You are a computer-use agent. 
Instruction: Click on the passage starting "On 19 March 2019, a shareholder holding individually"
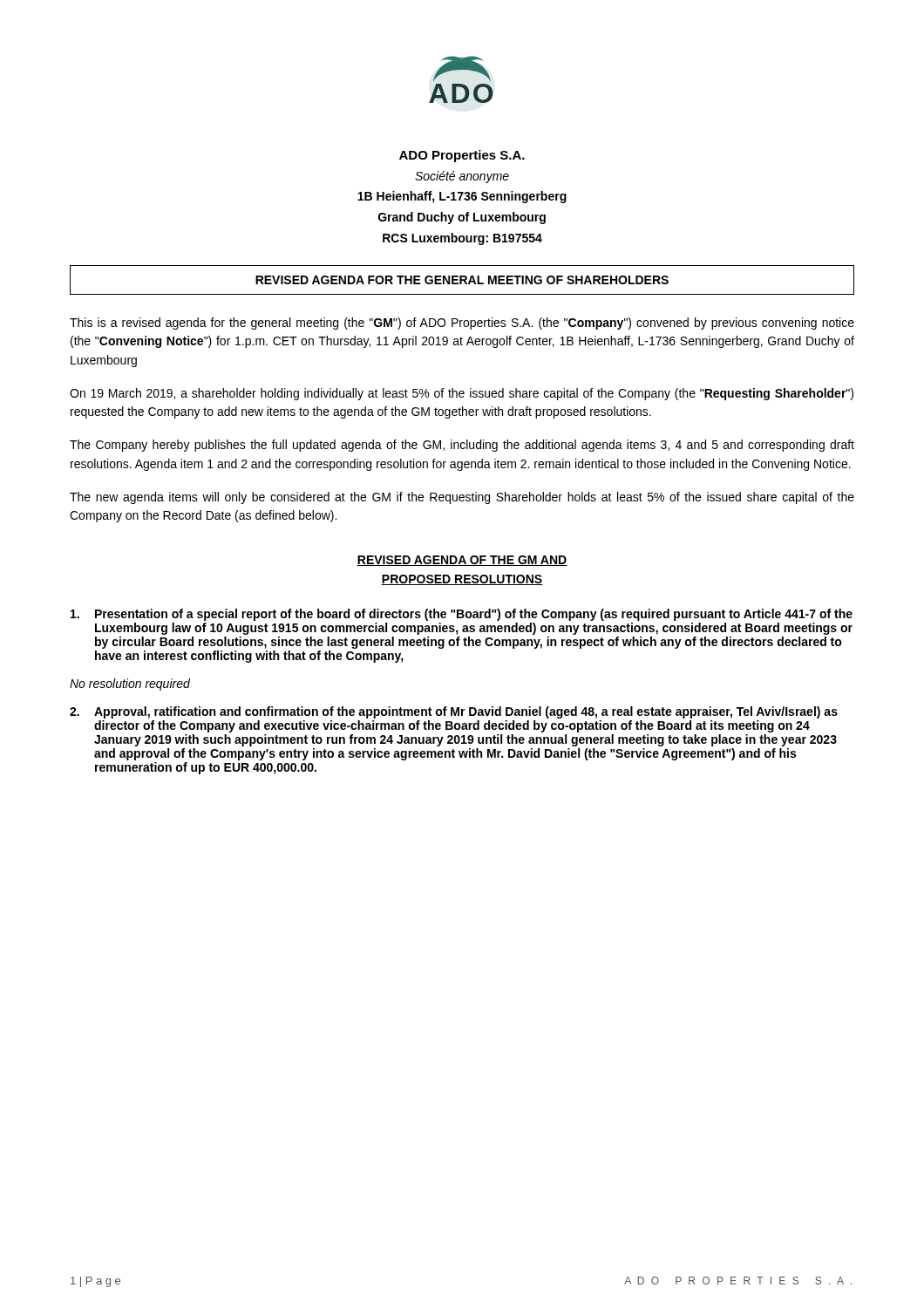(462, 403)
